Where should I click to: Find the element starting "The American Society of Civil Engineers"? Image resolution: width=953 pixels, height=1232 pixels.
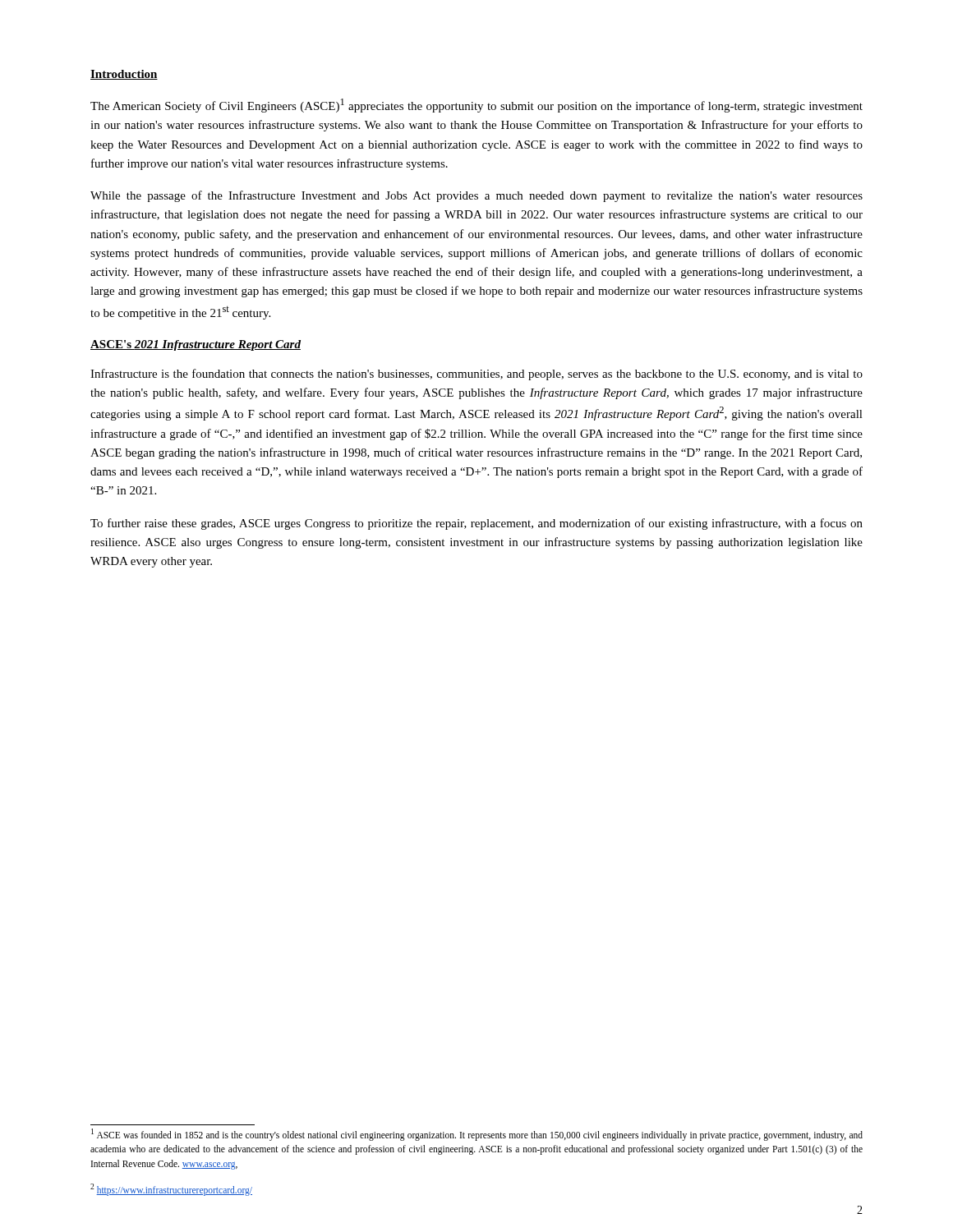[476, 133]
